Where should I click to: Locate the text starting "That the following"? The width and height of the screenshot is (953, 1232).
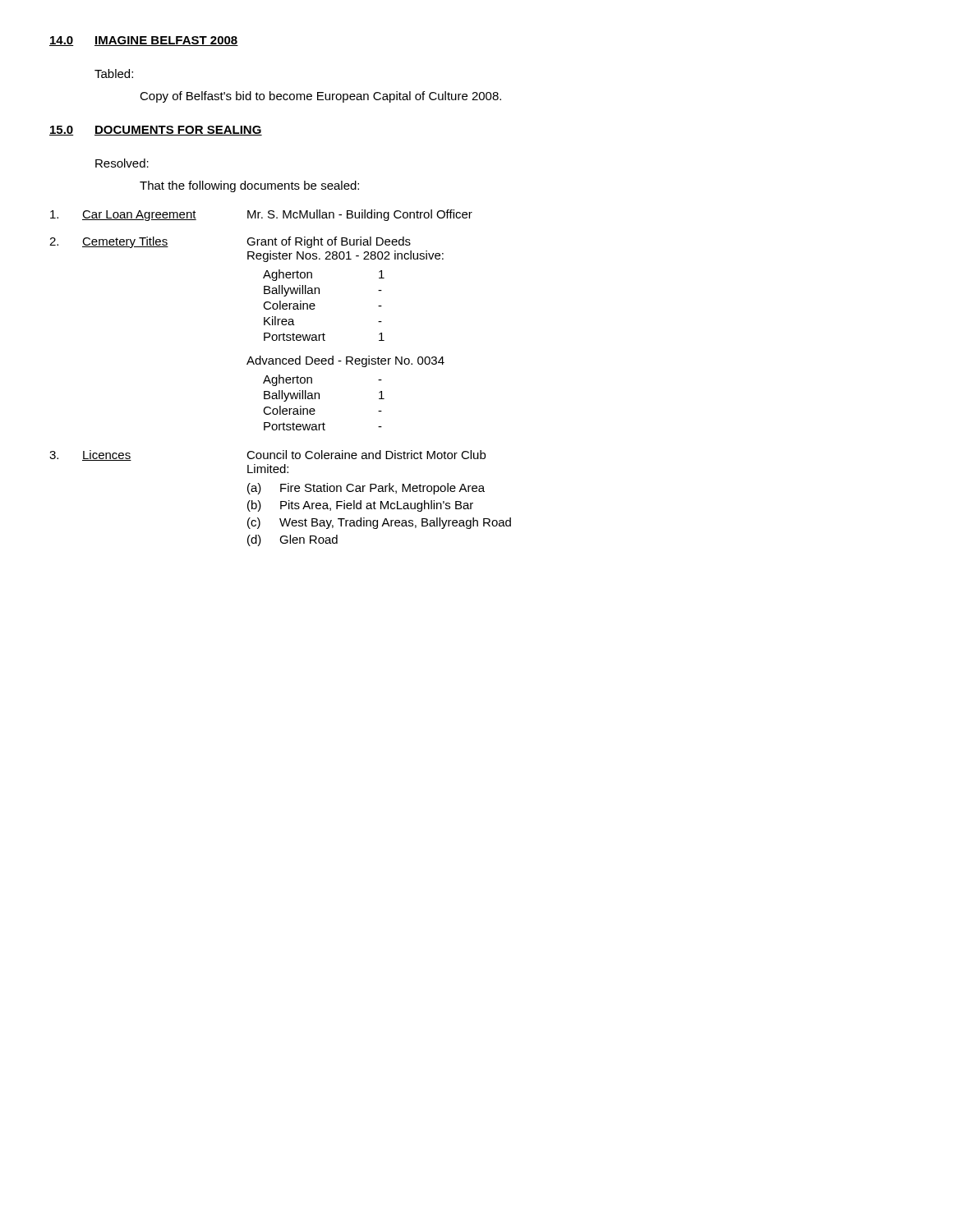[x=250, y=185]
